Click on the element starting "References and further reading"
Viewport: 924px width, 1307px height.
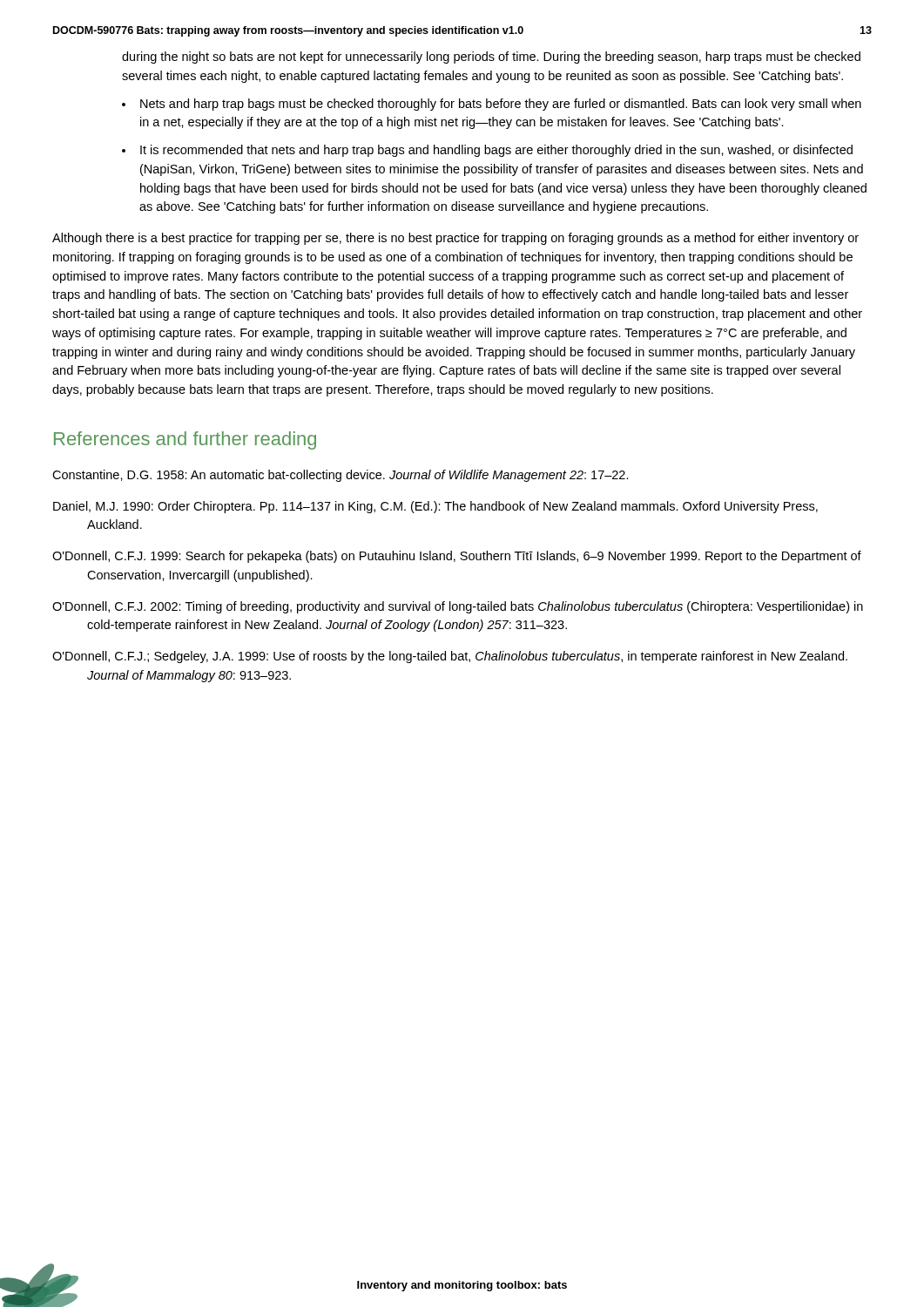[185, 438]
